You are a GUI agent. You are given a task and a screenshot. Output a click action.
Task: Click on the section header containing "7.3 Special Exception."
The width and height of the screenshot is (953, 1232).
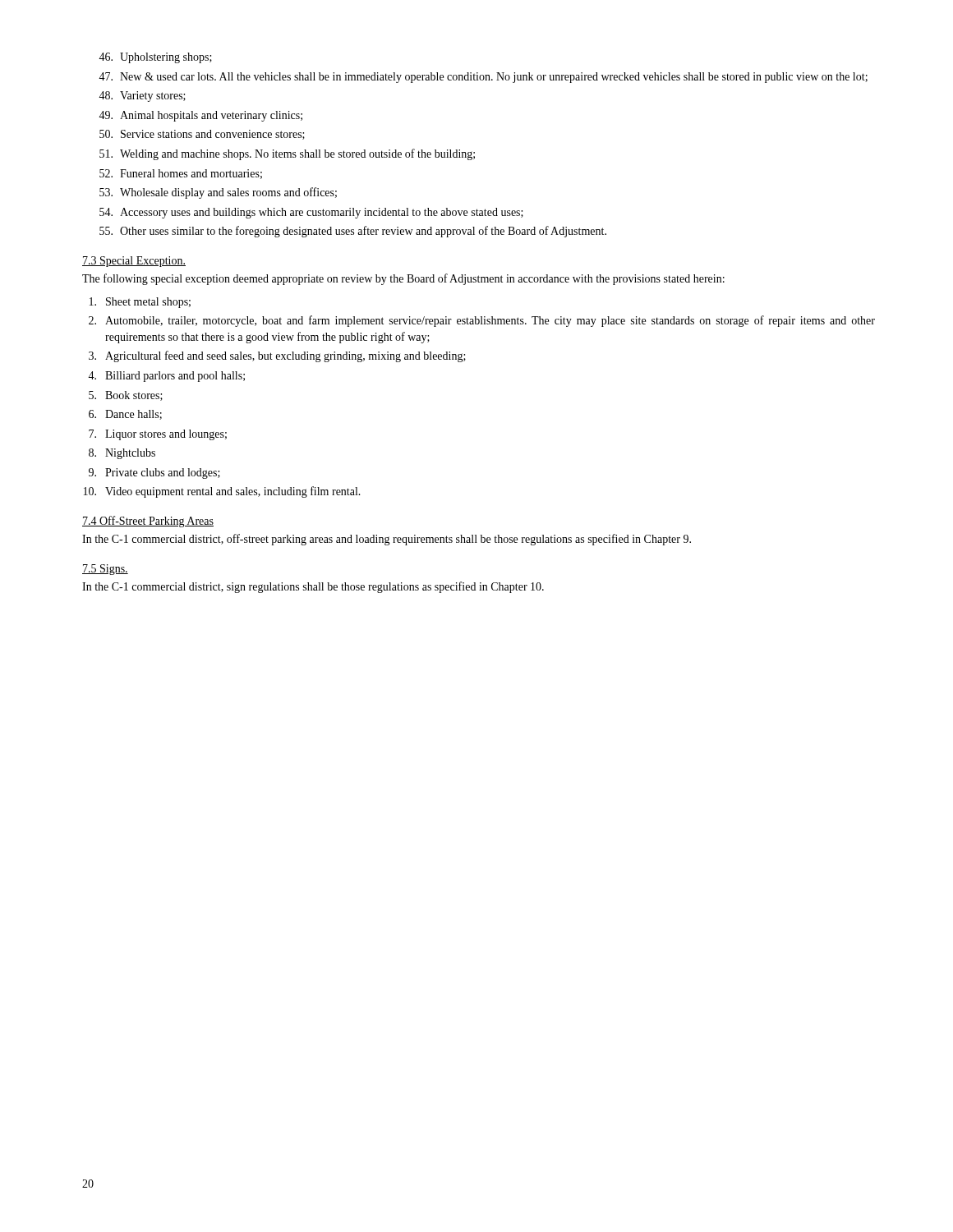134,261
